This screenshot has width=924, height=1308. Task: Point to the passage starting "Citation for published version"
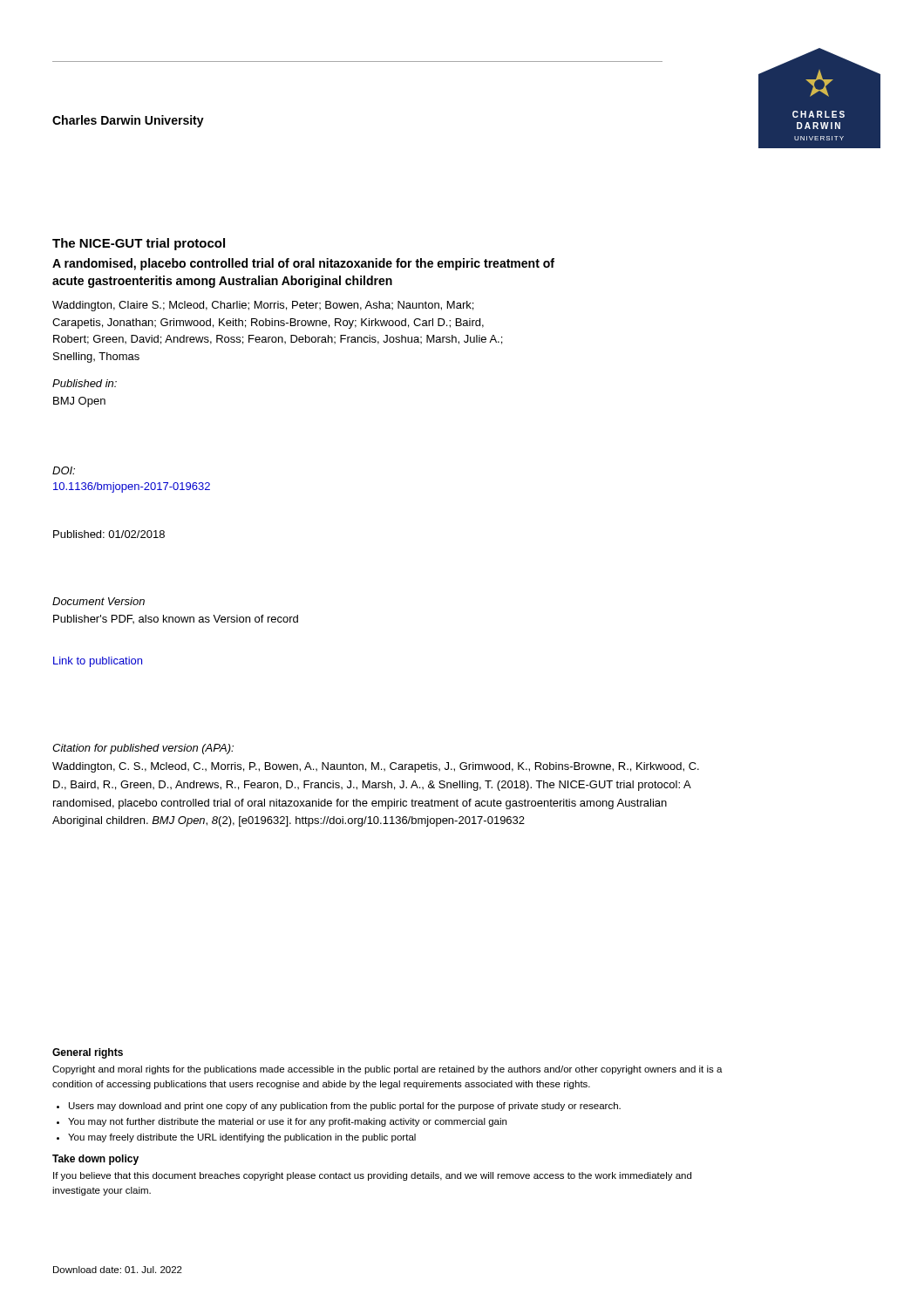(379, 786)
